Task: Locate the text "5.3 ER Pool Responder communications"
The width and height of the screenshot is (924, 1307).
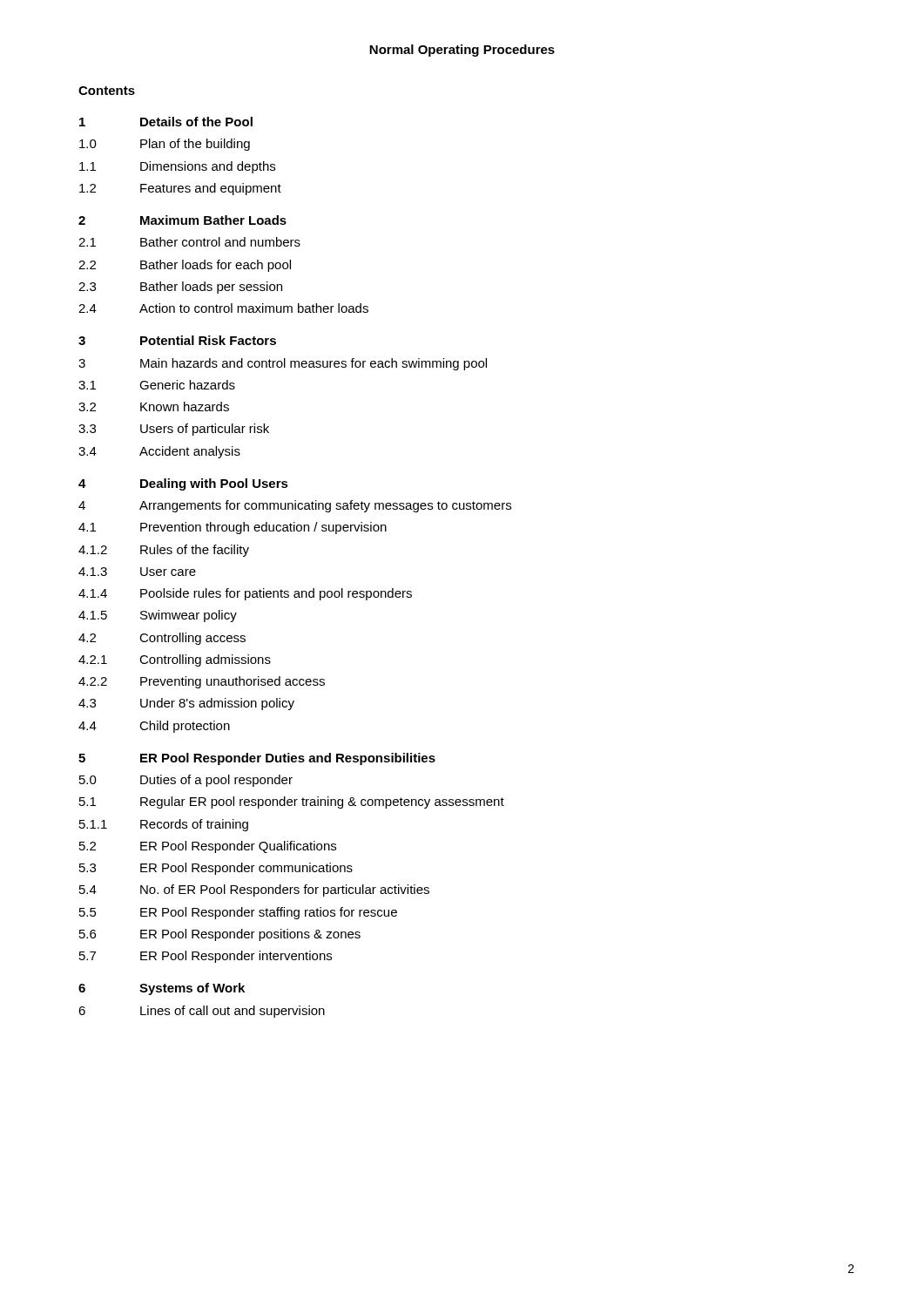Action: (x=216, y=868)
